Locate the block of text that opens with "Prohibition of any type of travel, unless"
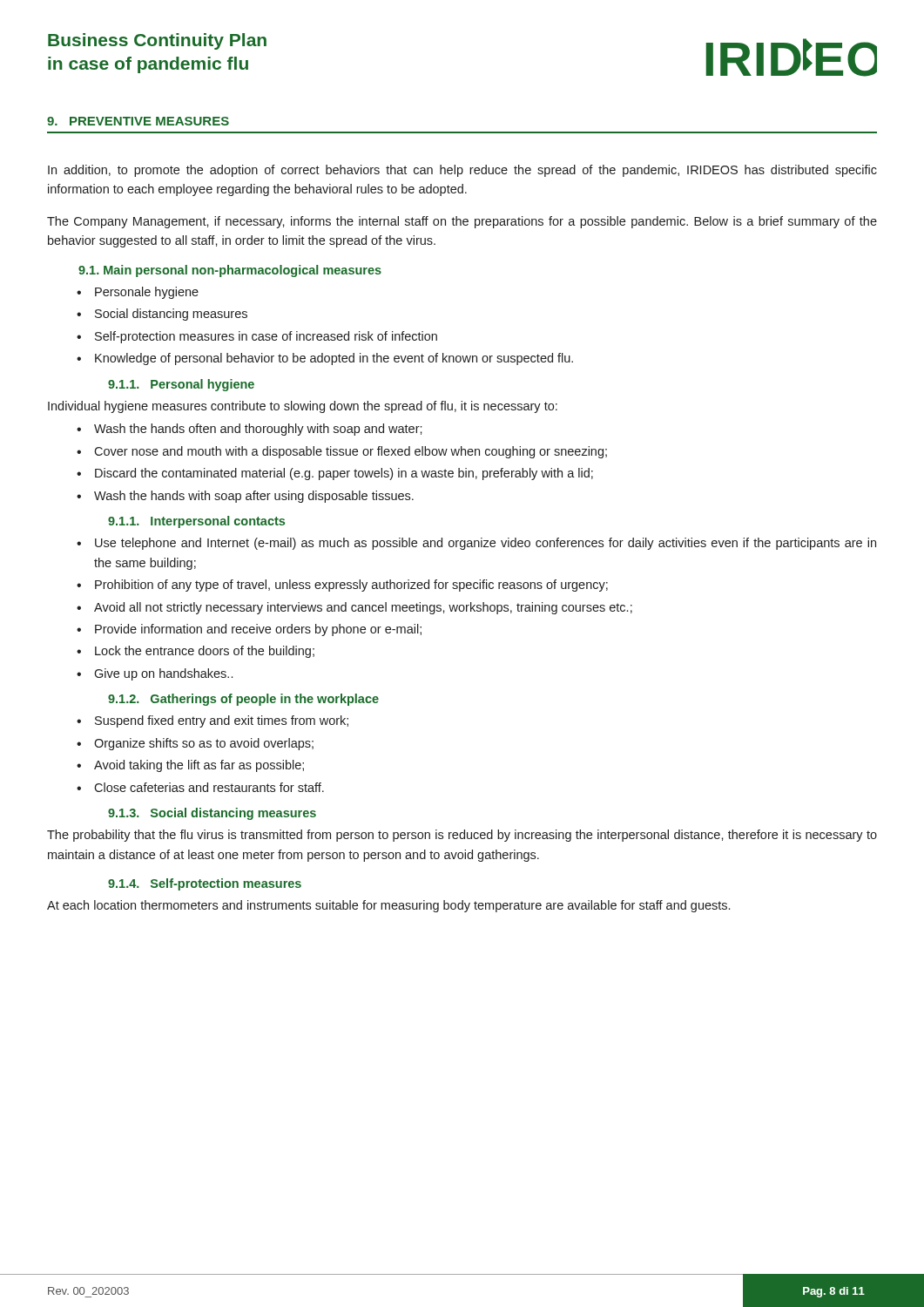 (x=351, y=585)
